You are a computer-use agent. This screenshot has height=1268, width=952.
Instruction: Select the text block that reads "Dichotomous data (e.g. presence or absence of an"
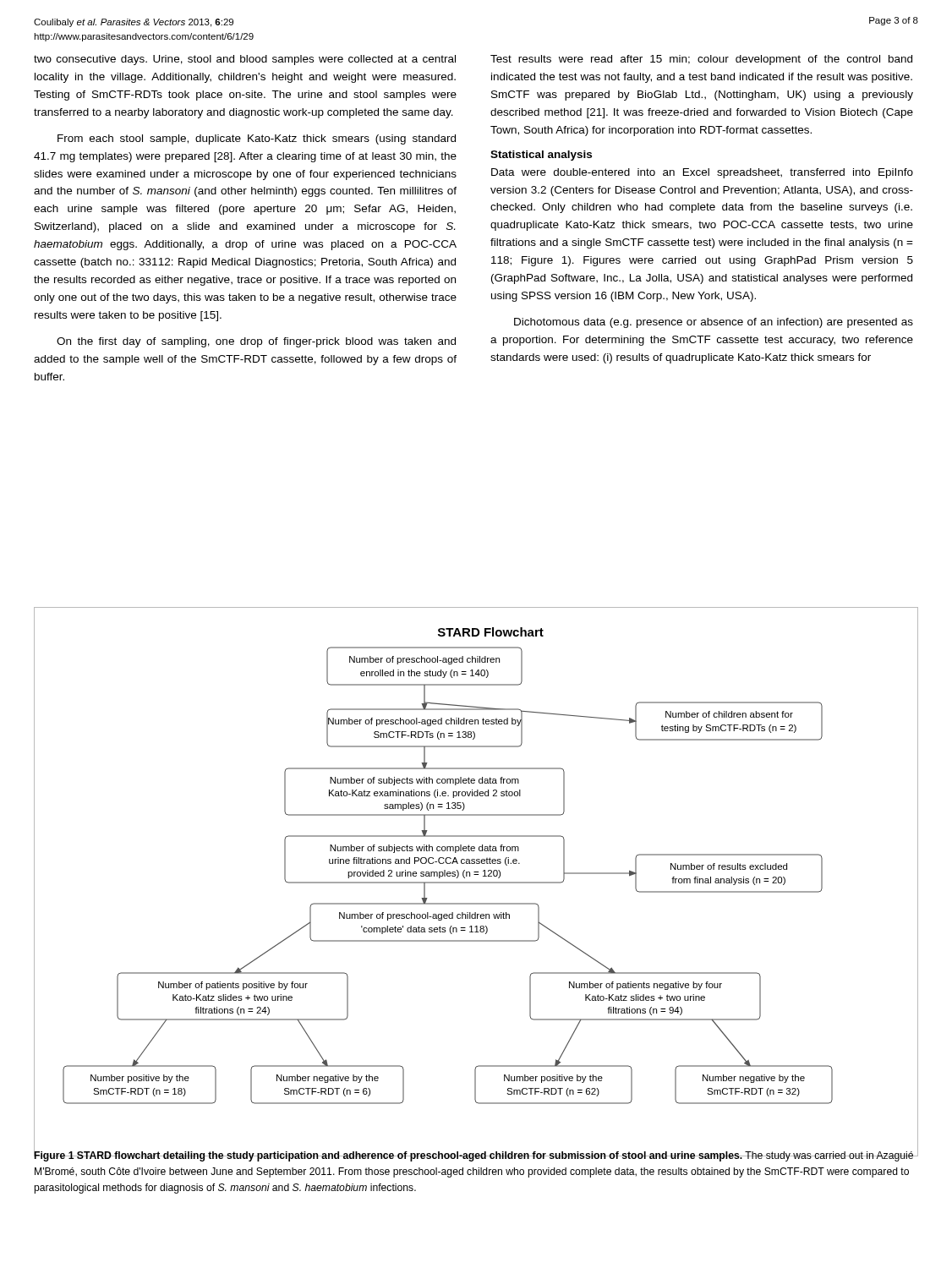tap(702, 340)
